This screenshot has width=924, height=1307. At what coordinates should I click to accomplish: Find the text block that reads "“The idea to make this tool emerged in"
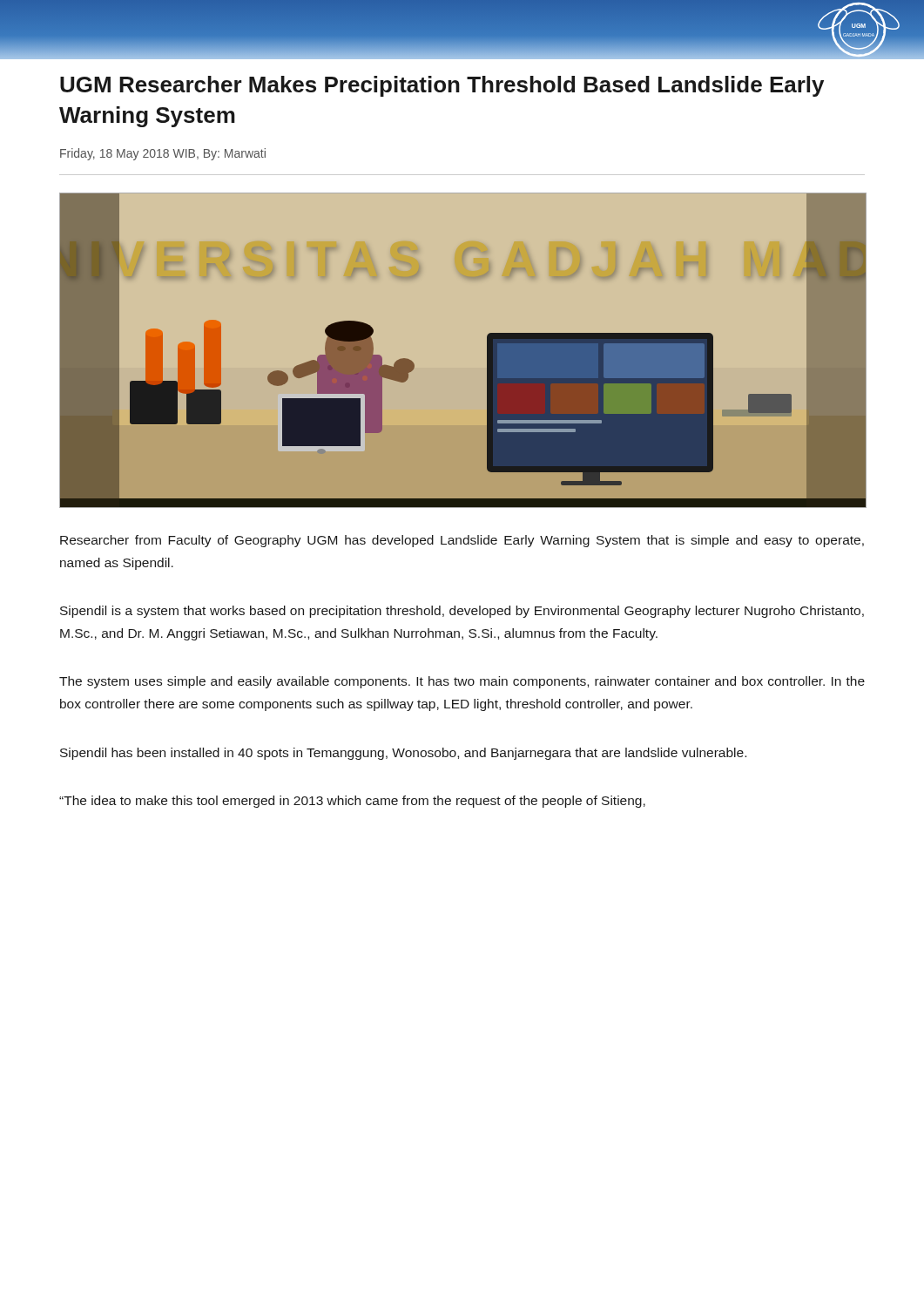353,800
